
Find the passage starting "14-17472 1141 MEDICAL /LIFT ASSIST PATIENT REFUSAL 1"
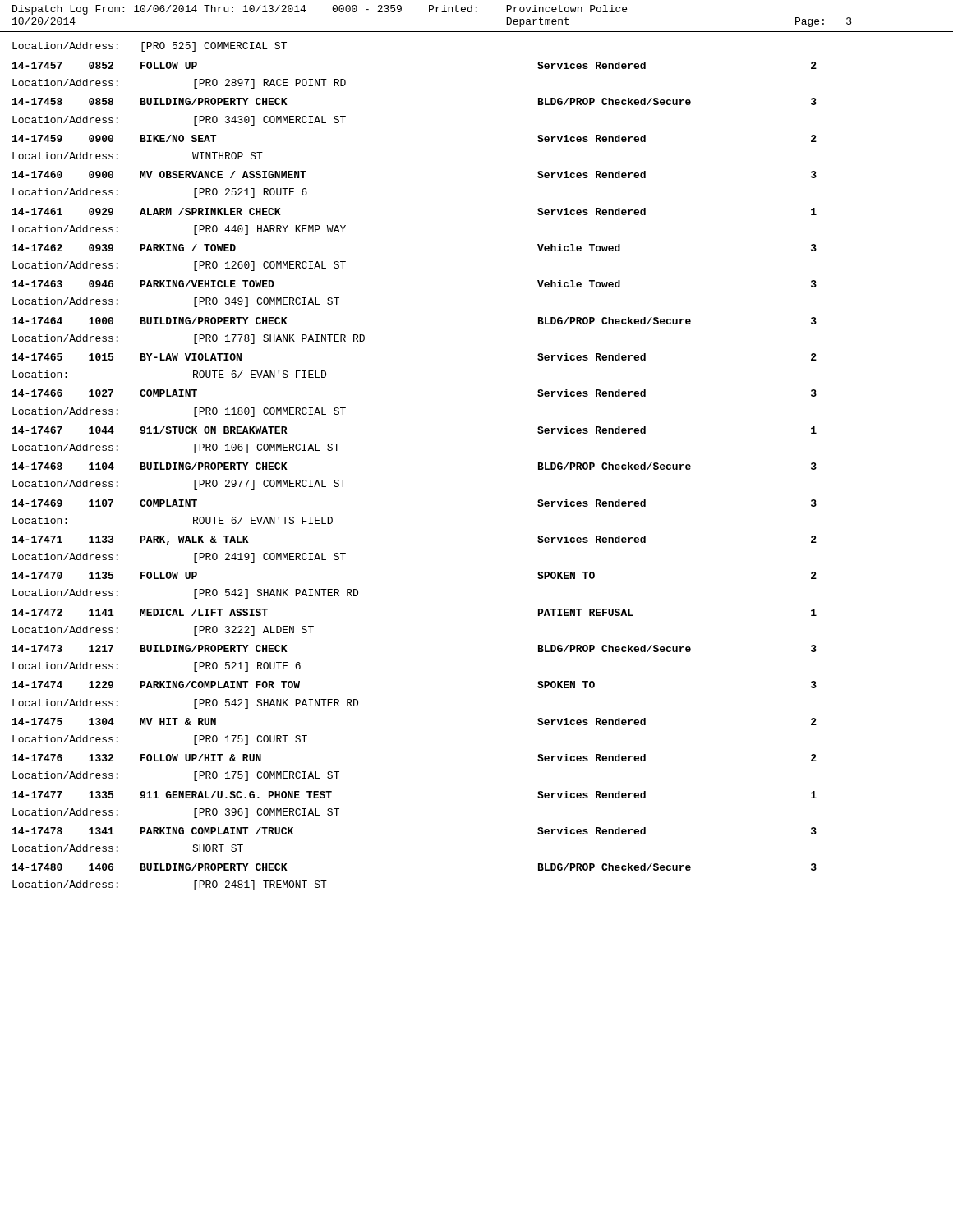point(40,612)
